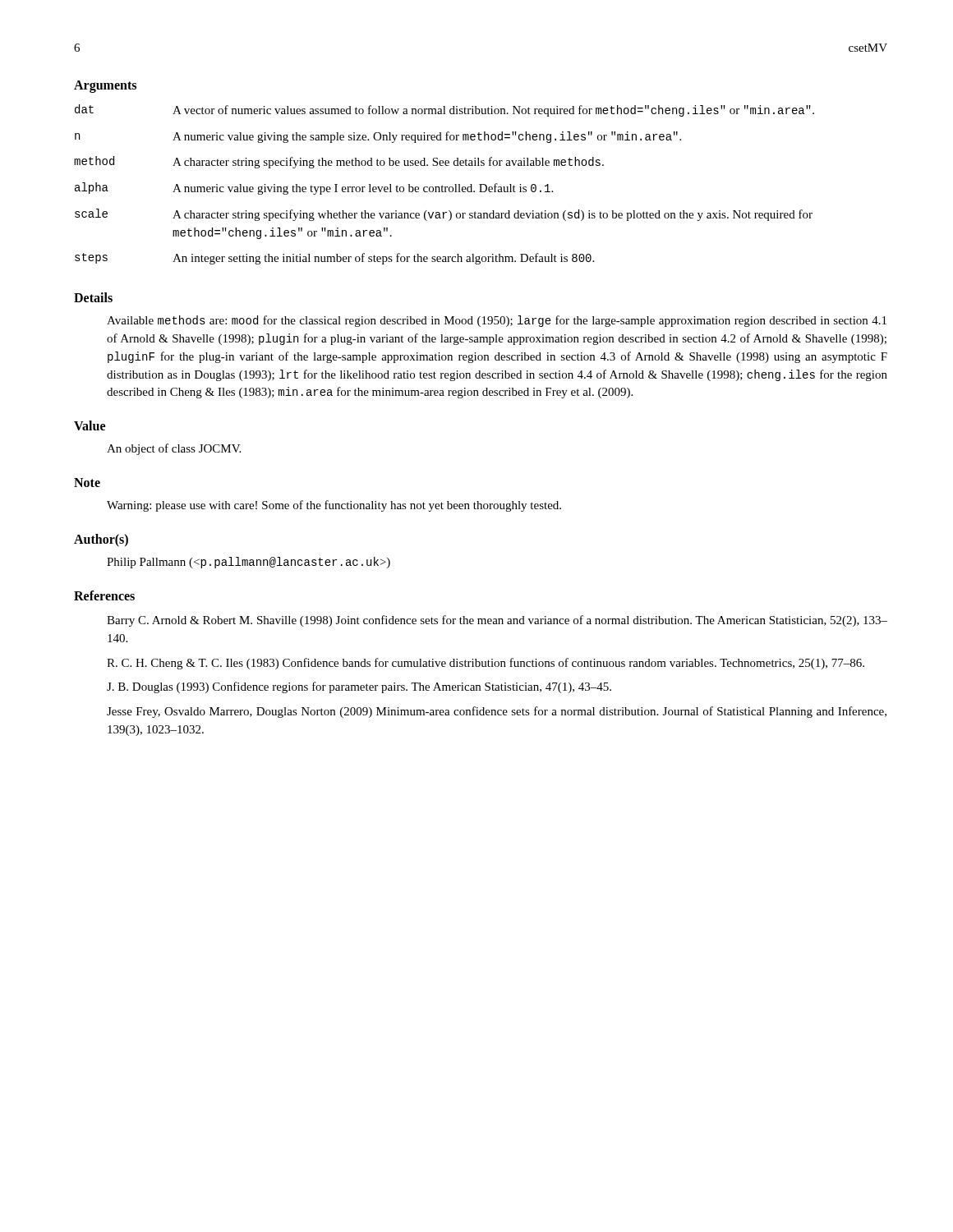Click on the text block containing "Available methods are:"
Viewport: 953px width, 1232px height.
(497, 357)
